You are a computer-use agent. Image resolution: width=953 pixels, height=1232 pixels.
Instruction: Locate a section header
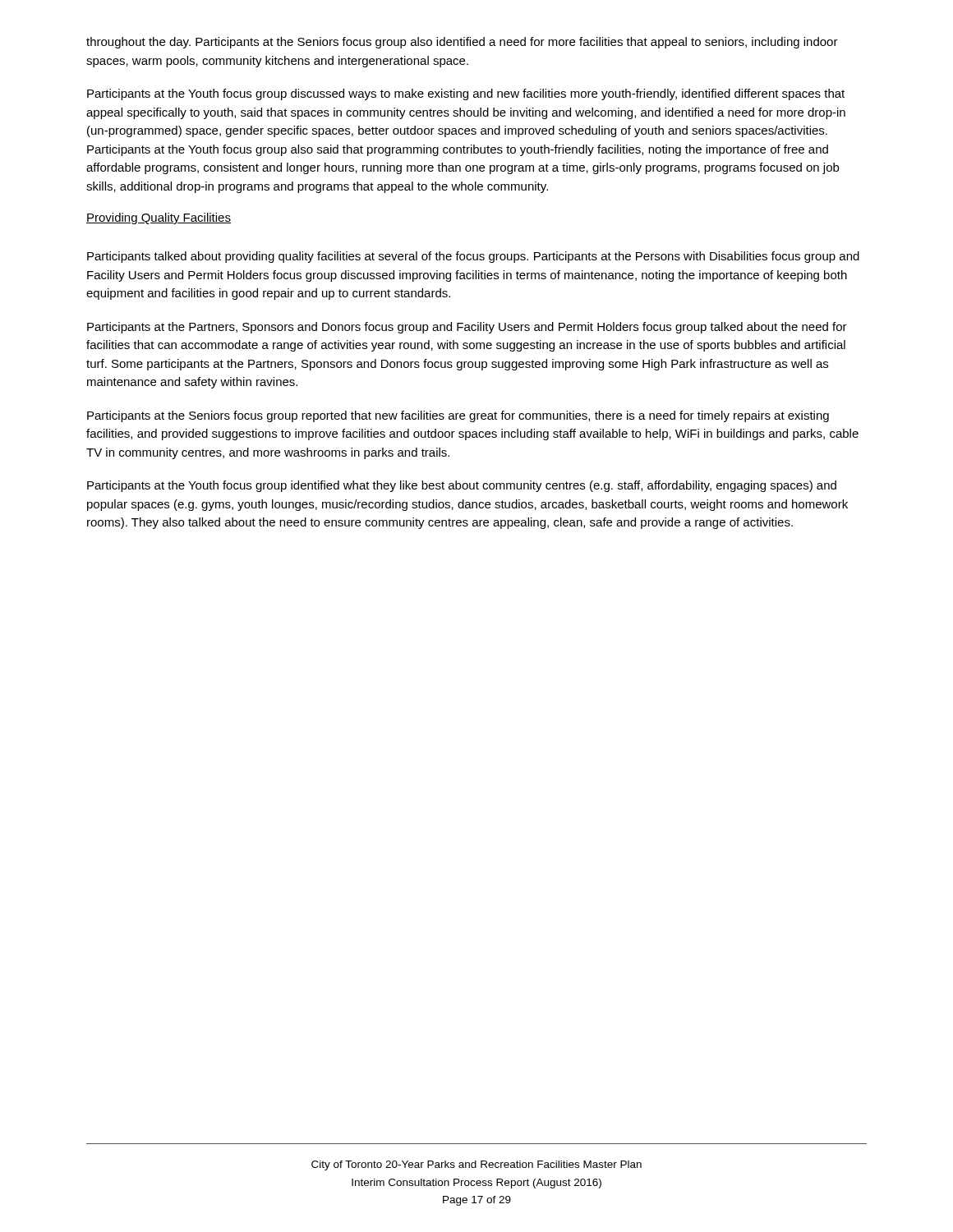click(x=159, y=217)
